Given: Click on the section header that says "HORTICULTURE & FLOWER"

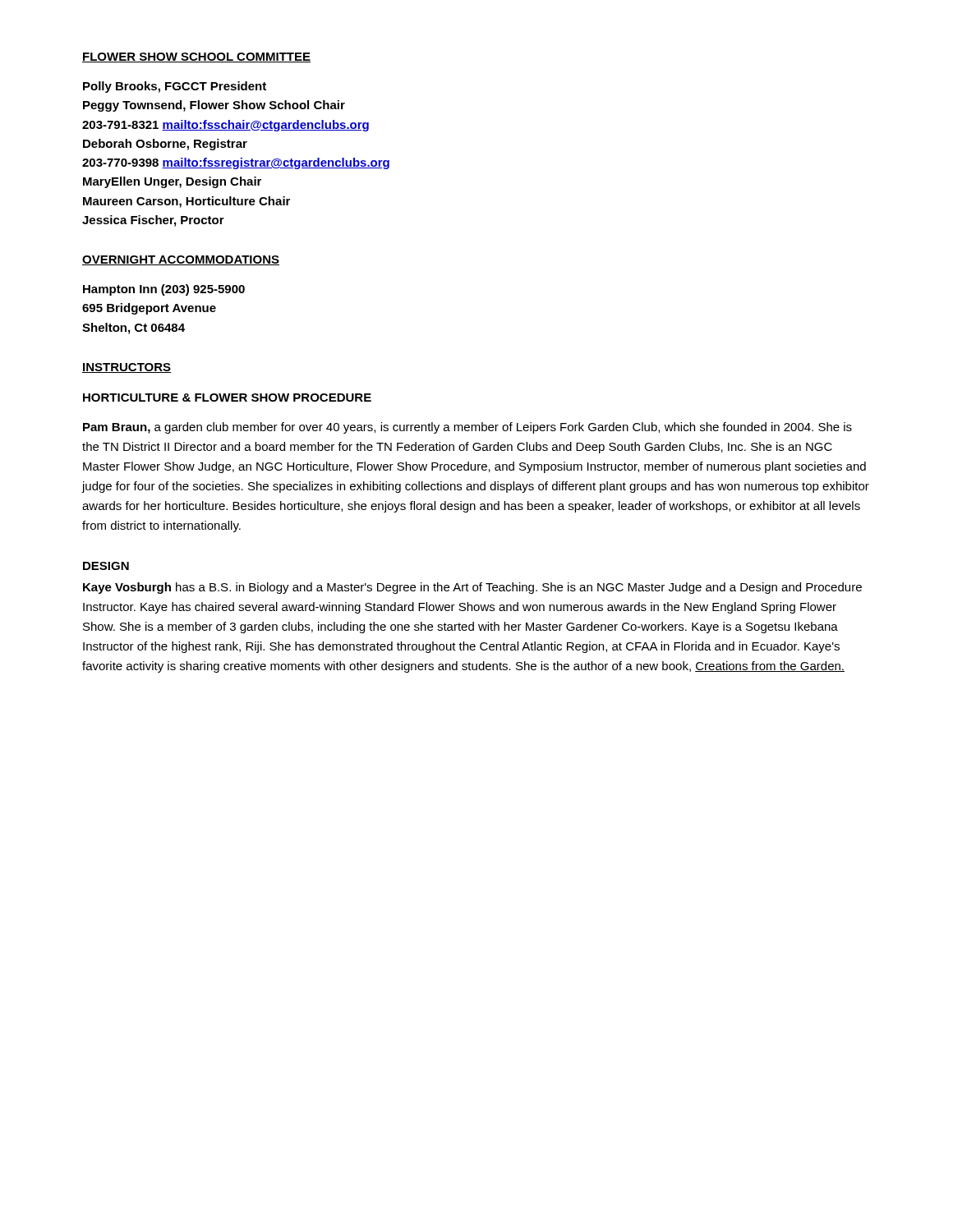Looking at the screenshot, I should [x=227, y=397].
